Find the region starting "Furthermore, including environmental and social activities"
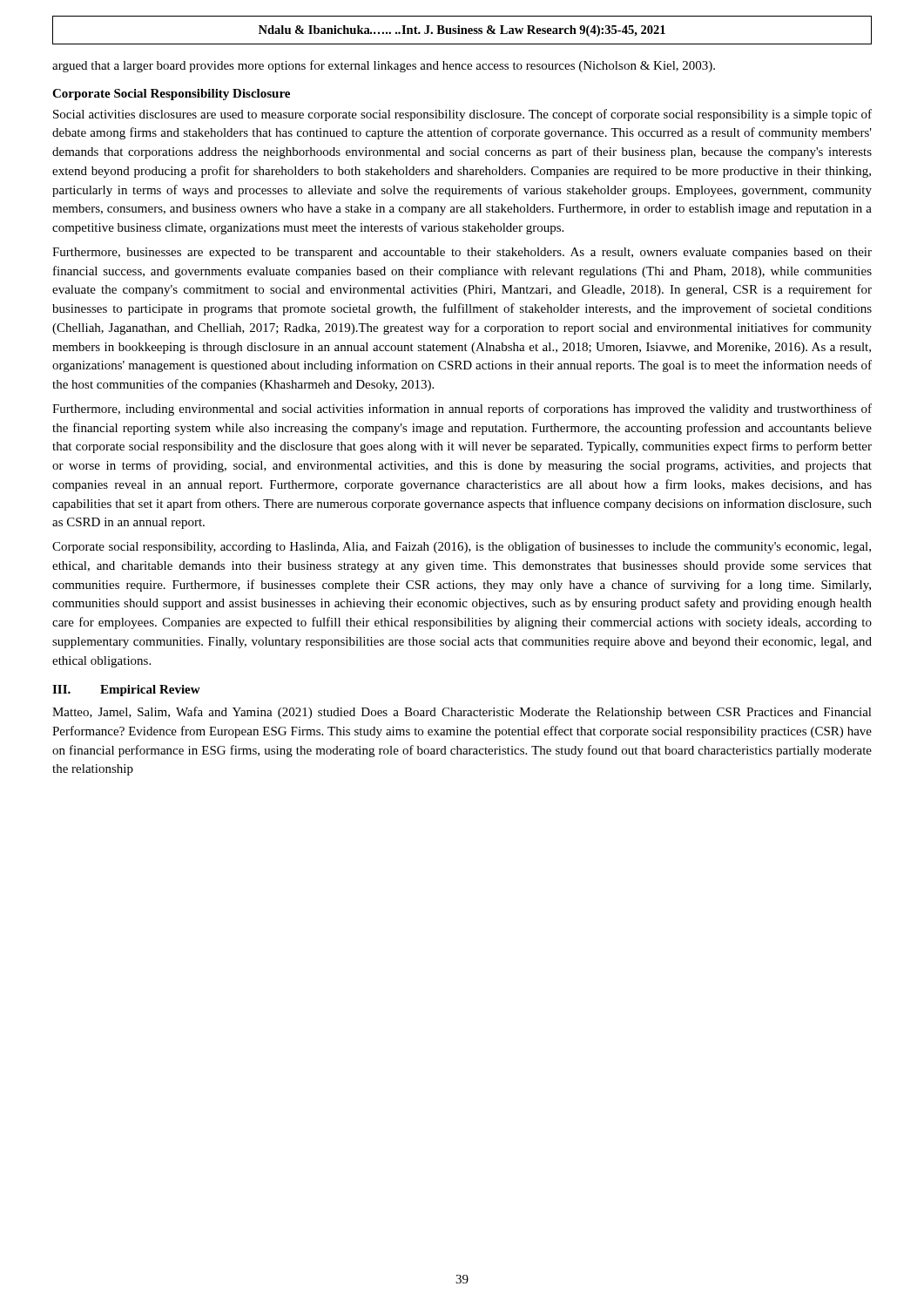The width and height of the screenshot is (924, 1307). 462,465
